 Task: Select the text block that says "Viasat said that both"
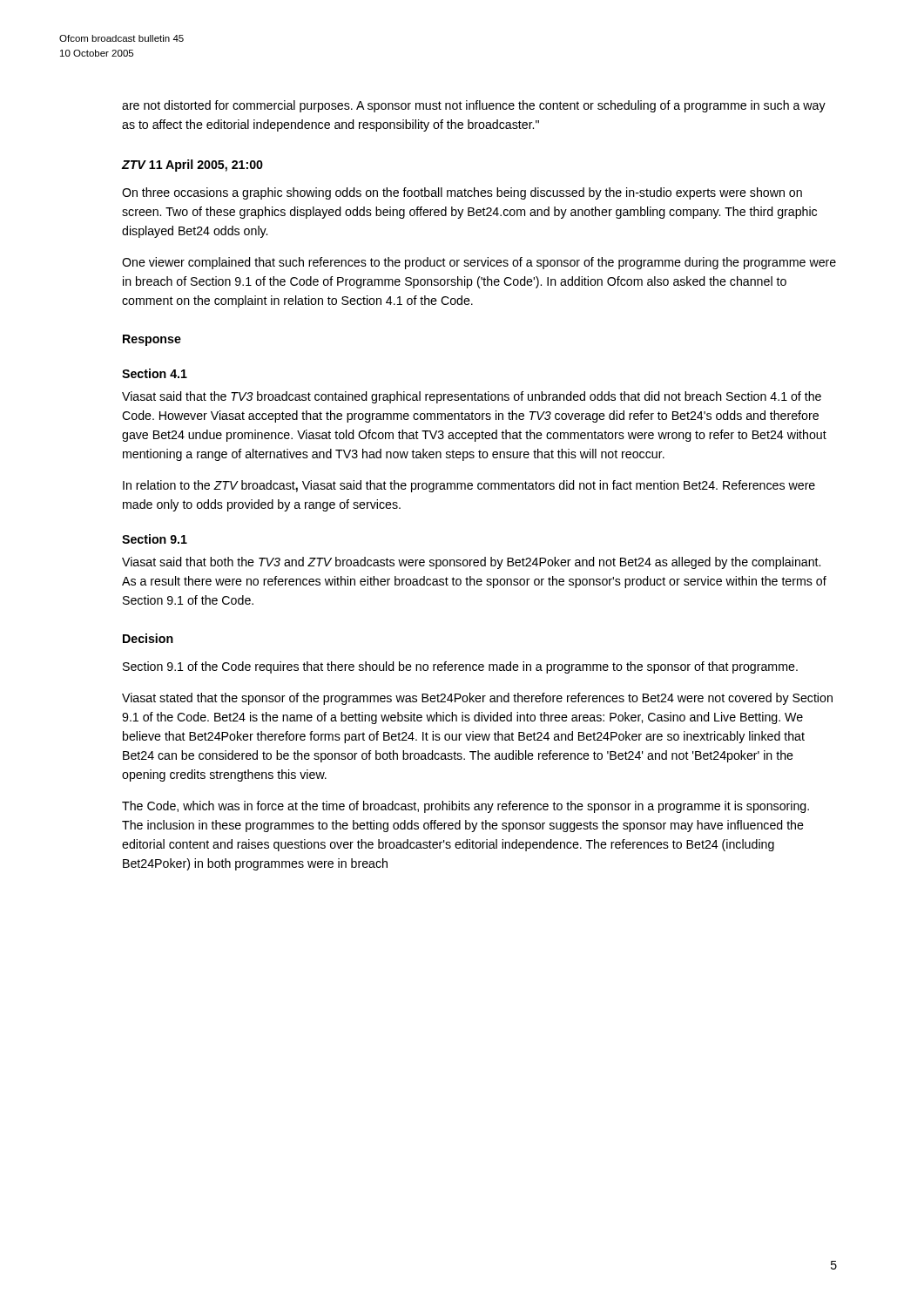point(479,581)
